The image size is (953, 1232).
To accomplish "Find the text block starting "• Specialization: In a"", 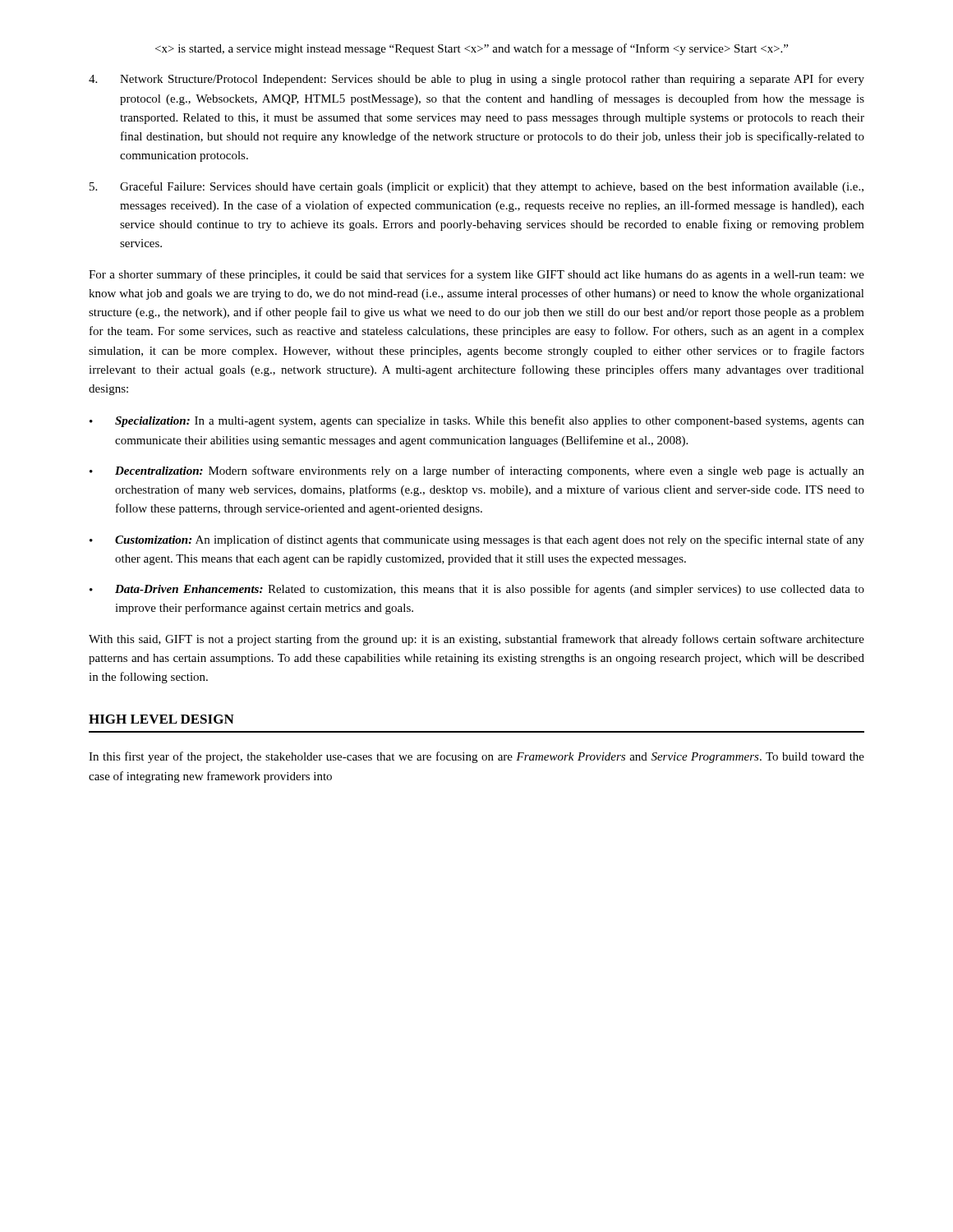I will pyautogui.click(x=476, y=431).
